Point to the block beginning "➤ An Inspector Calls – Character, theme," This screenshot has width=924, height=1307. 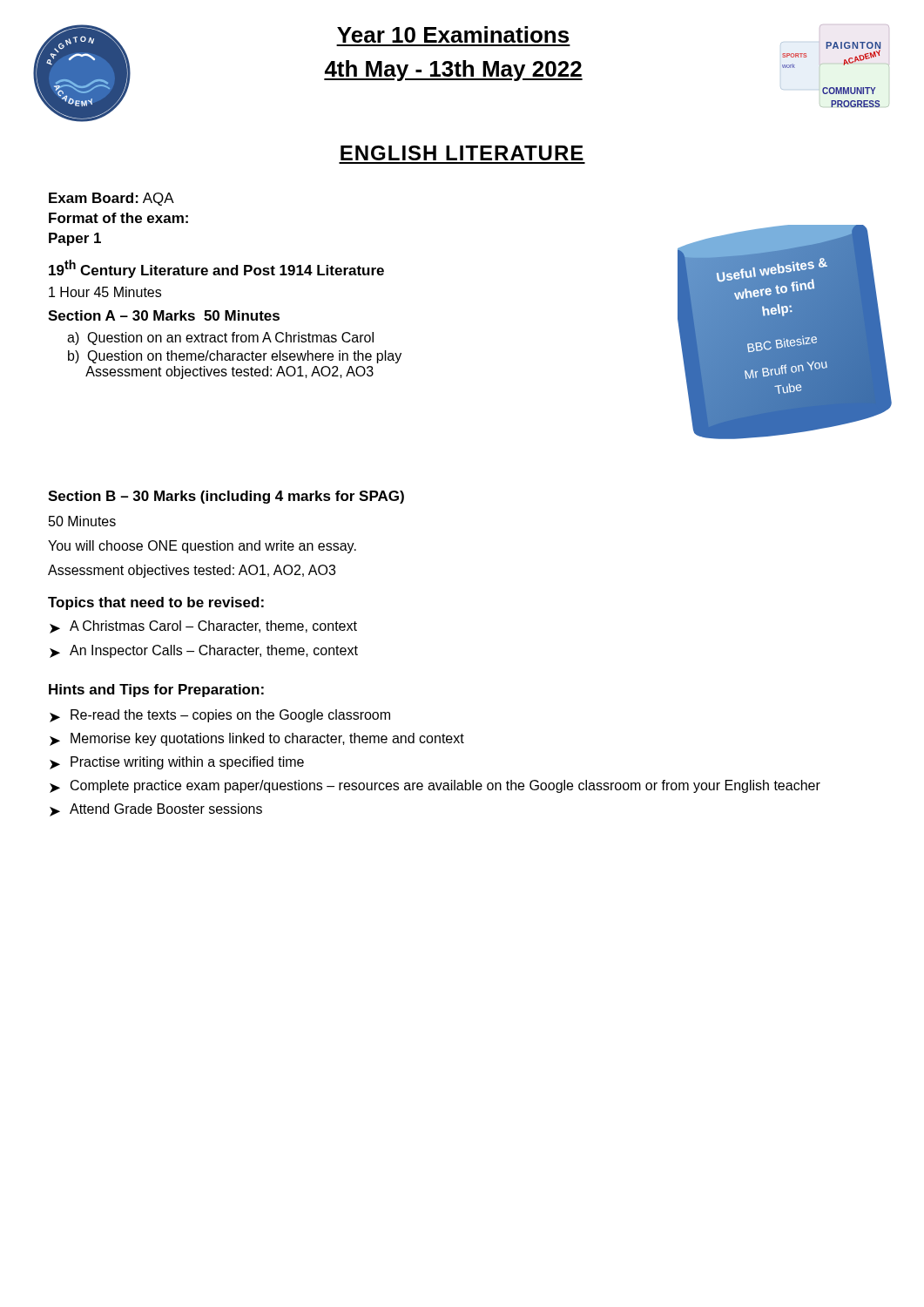[x=203, y=653]
